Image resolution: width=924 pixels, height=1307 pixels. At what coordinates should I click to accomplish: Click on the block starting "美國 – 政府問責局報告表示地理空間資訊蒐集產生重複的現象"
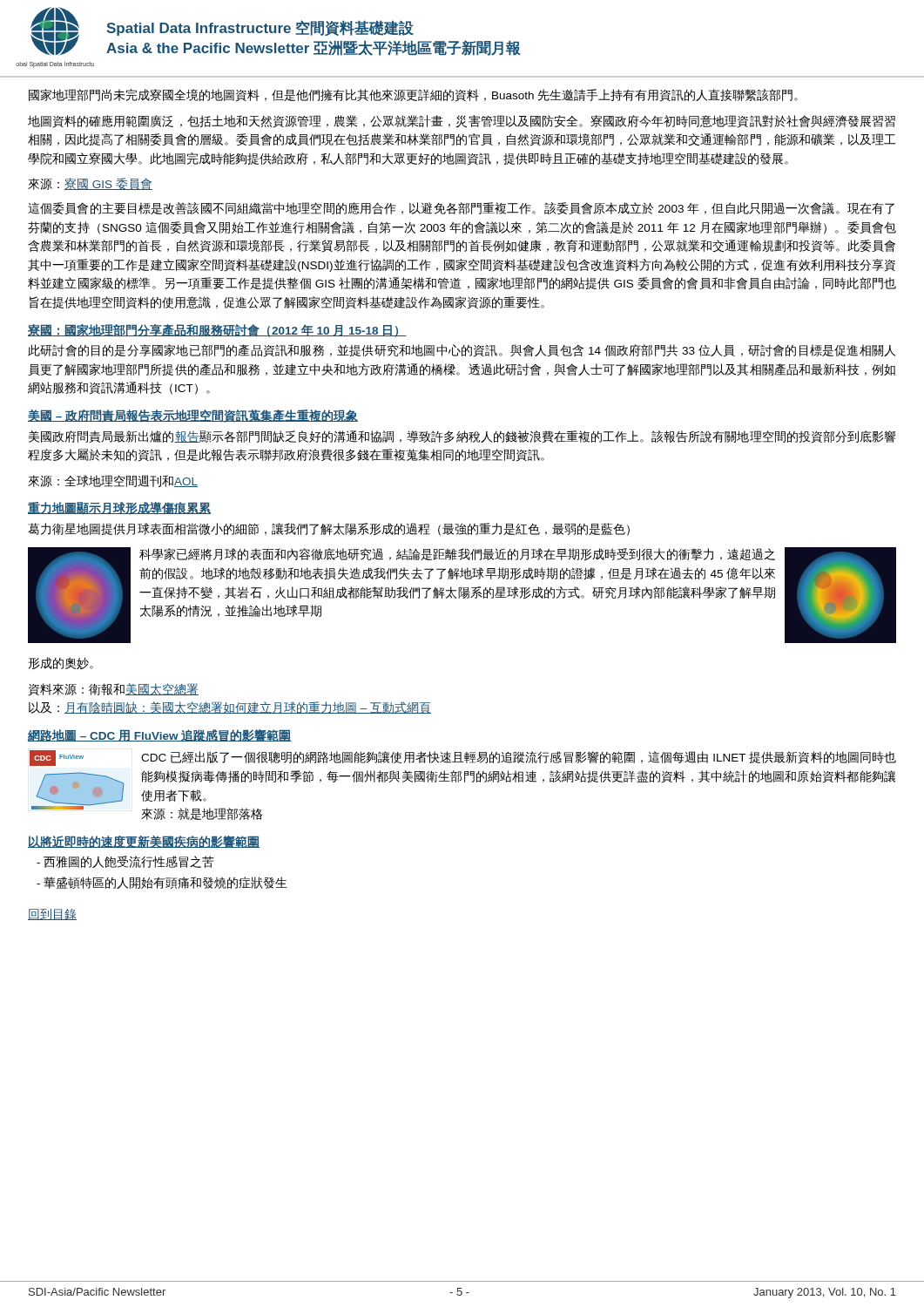193,416
